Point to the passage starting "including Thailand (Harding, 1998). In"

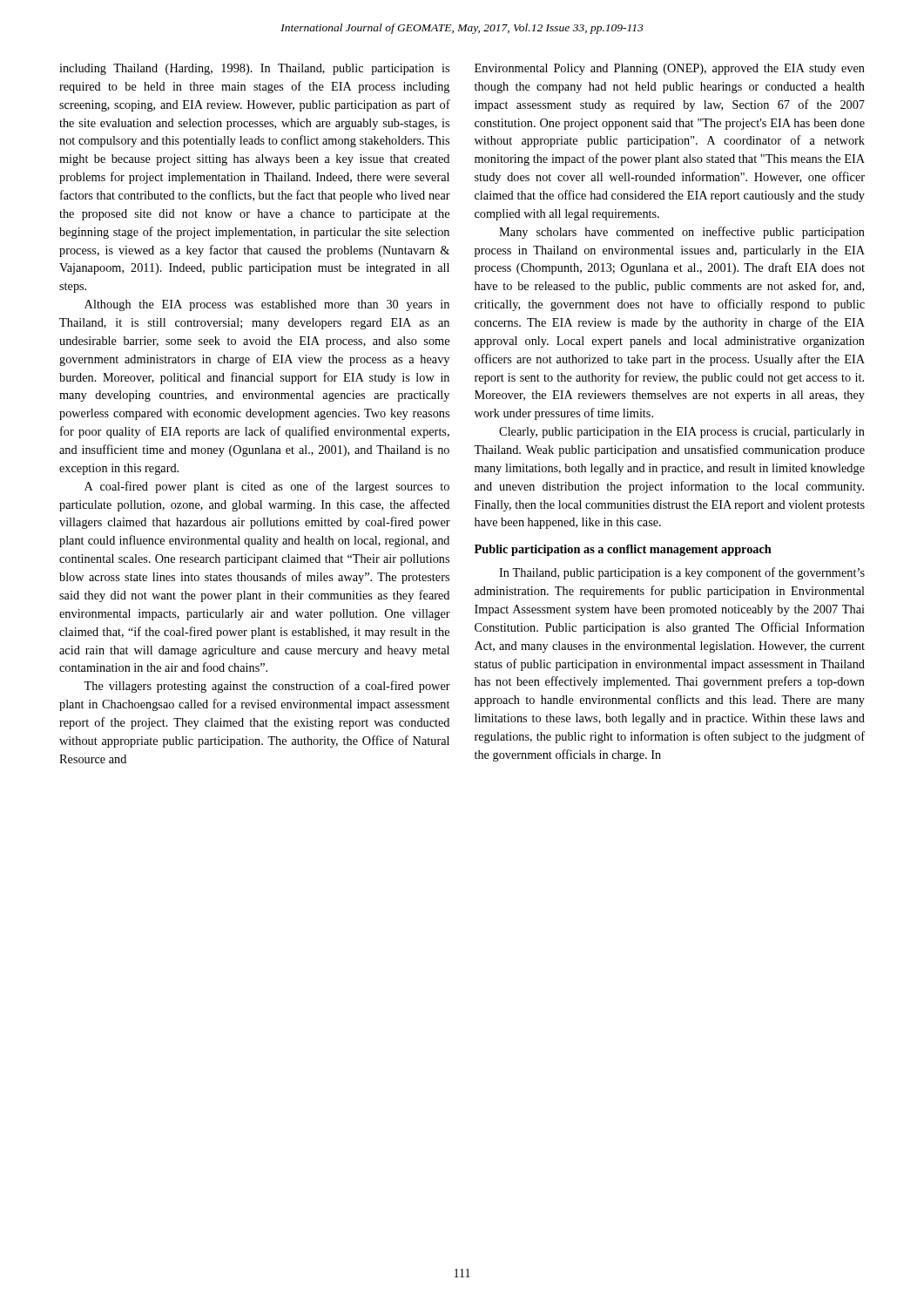coord(255,177)
